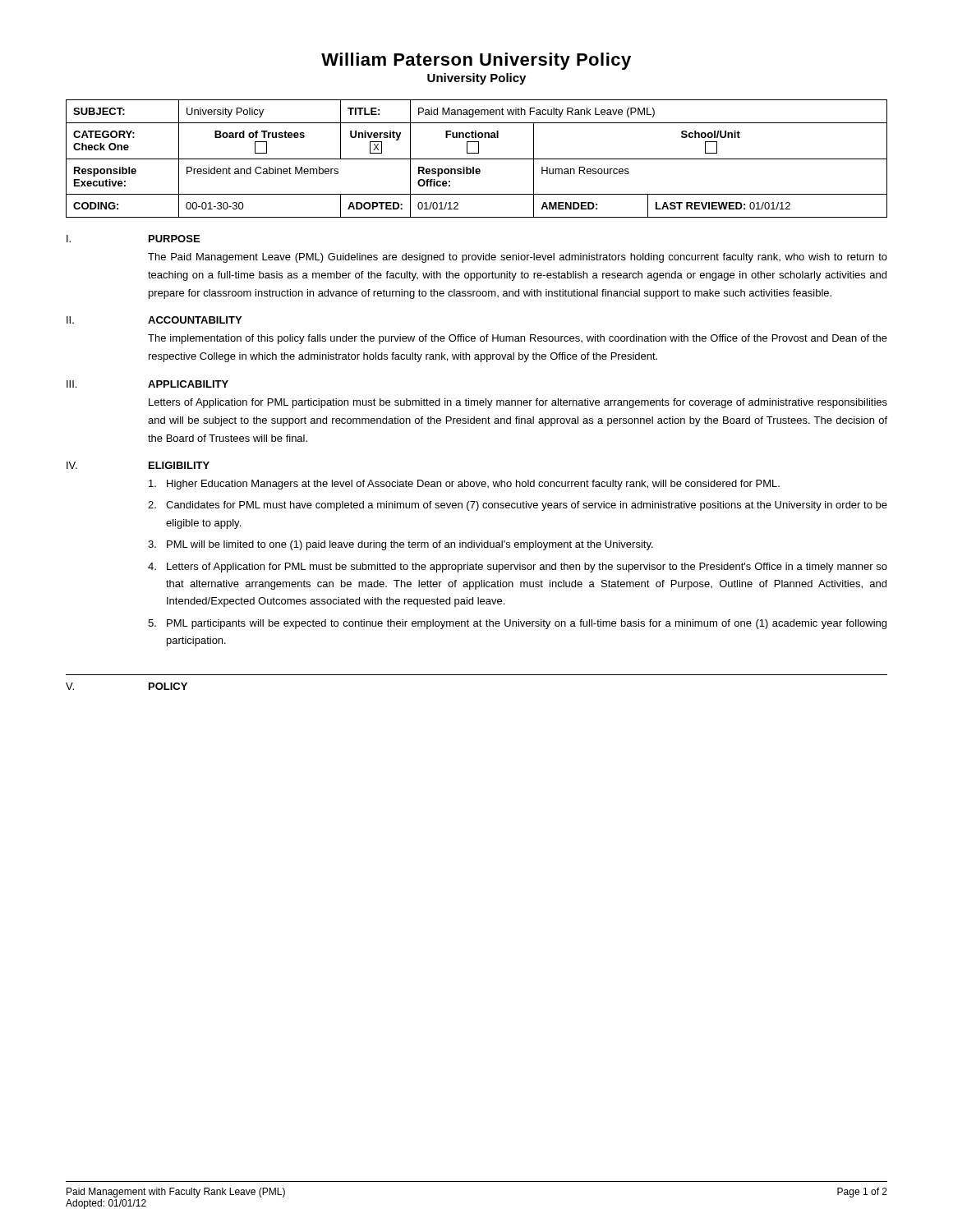The height and width of the screenshot is (1232, 953).
Task: Locate the block of text that opens with "Letters of Application for PML"
Action: (518, 420)
